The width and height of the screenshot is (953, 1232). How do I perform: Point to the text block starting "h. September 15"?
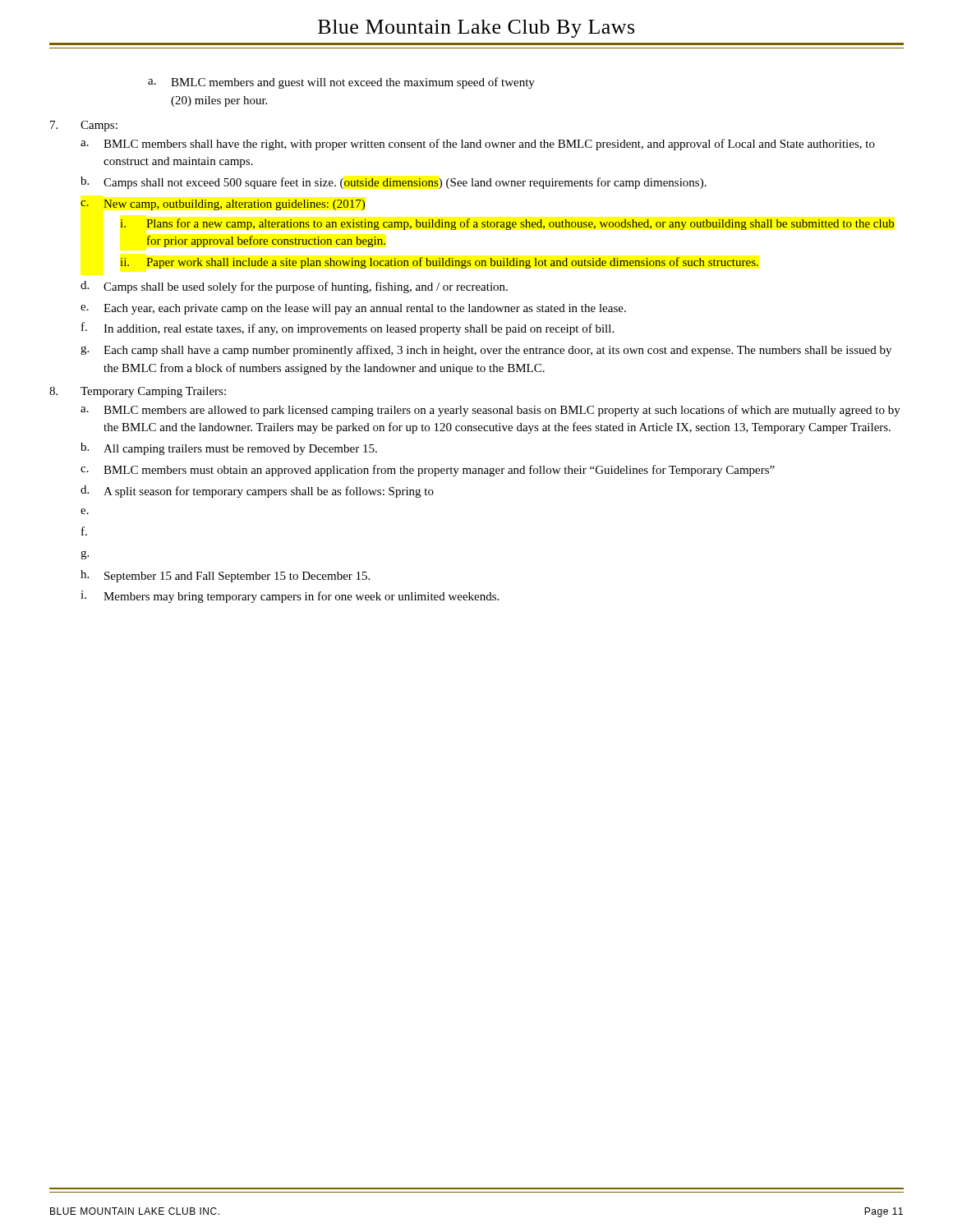[225, 576]
